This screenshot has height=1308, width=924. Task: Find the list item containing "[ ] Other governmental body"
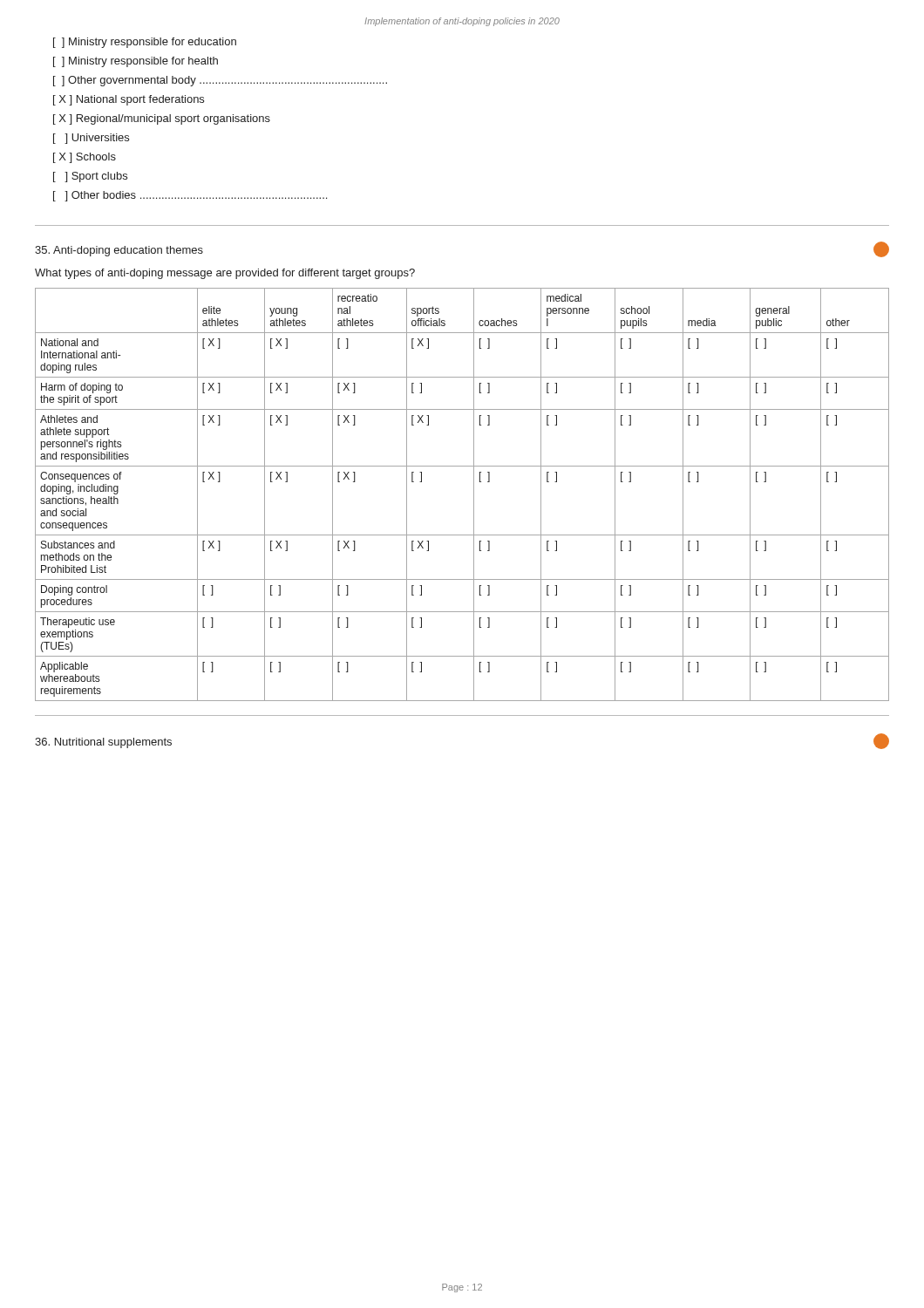click(x=220, y=80)
